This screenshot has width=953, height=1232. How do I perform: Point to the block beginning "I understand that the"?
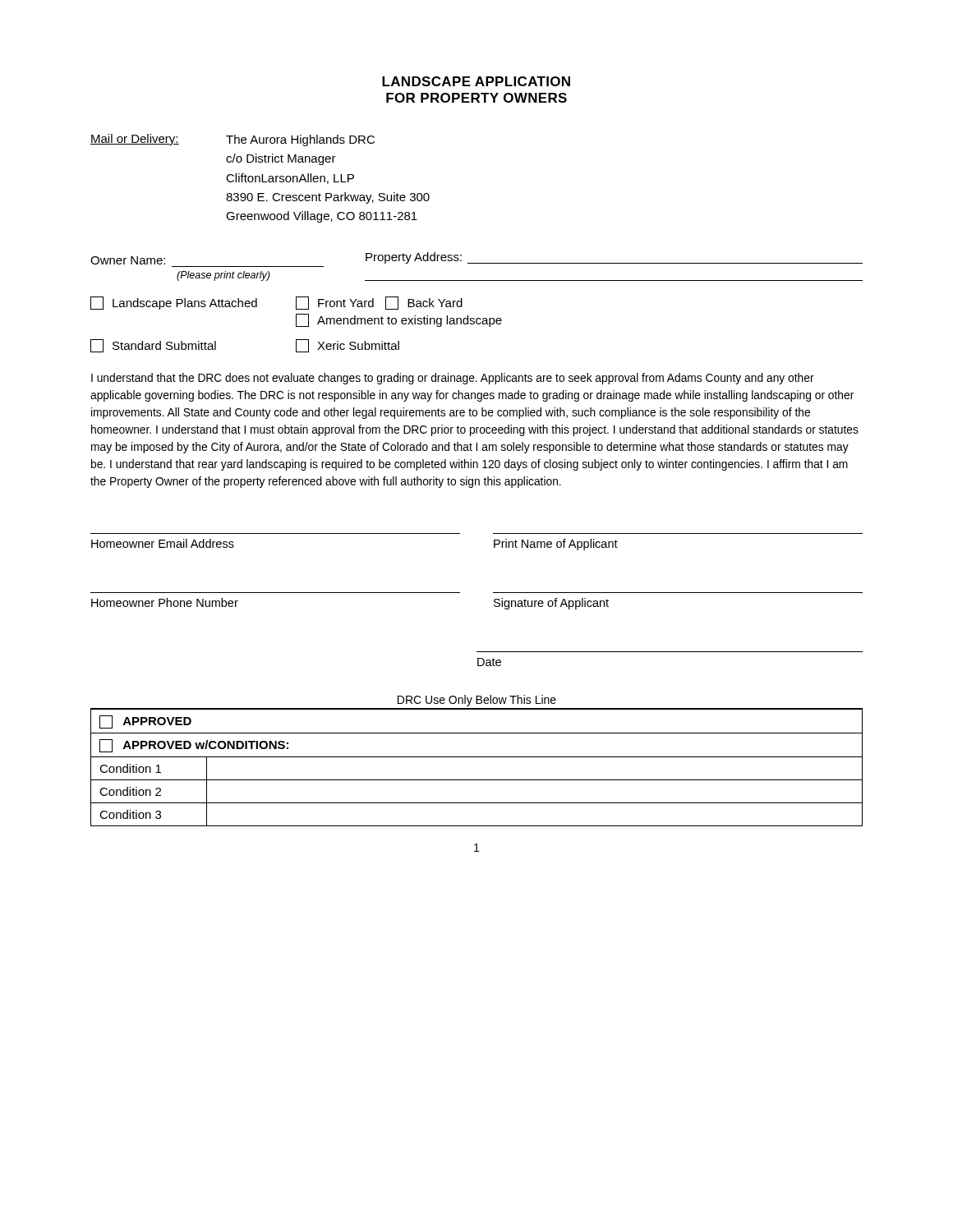point(474,430)
